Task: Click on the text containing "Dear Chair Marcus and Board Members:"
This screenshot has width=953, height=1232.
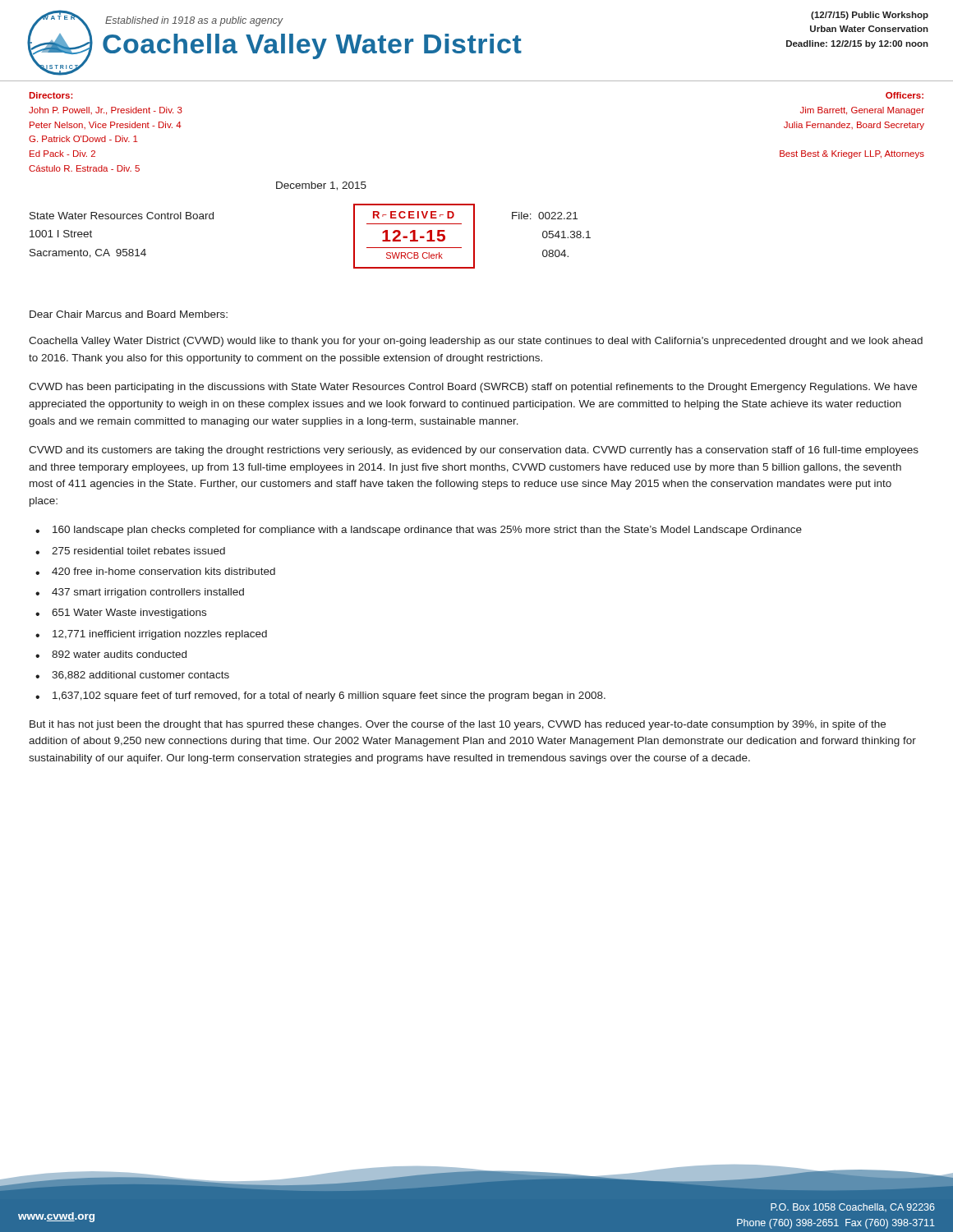Action: 129,314
